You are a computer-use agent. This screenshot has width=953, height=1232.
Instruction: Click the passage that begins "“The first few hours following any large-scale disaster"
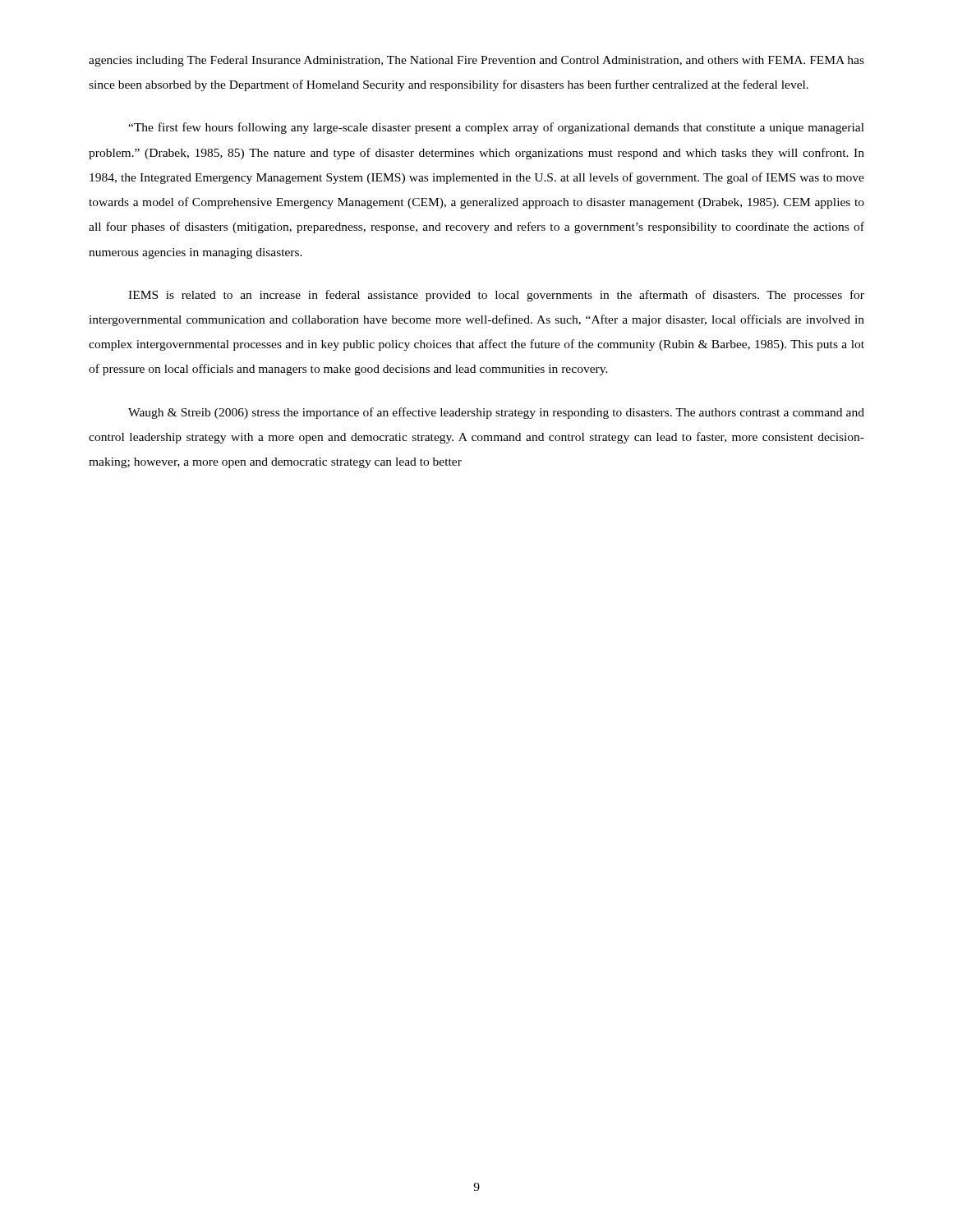point(476,190)
